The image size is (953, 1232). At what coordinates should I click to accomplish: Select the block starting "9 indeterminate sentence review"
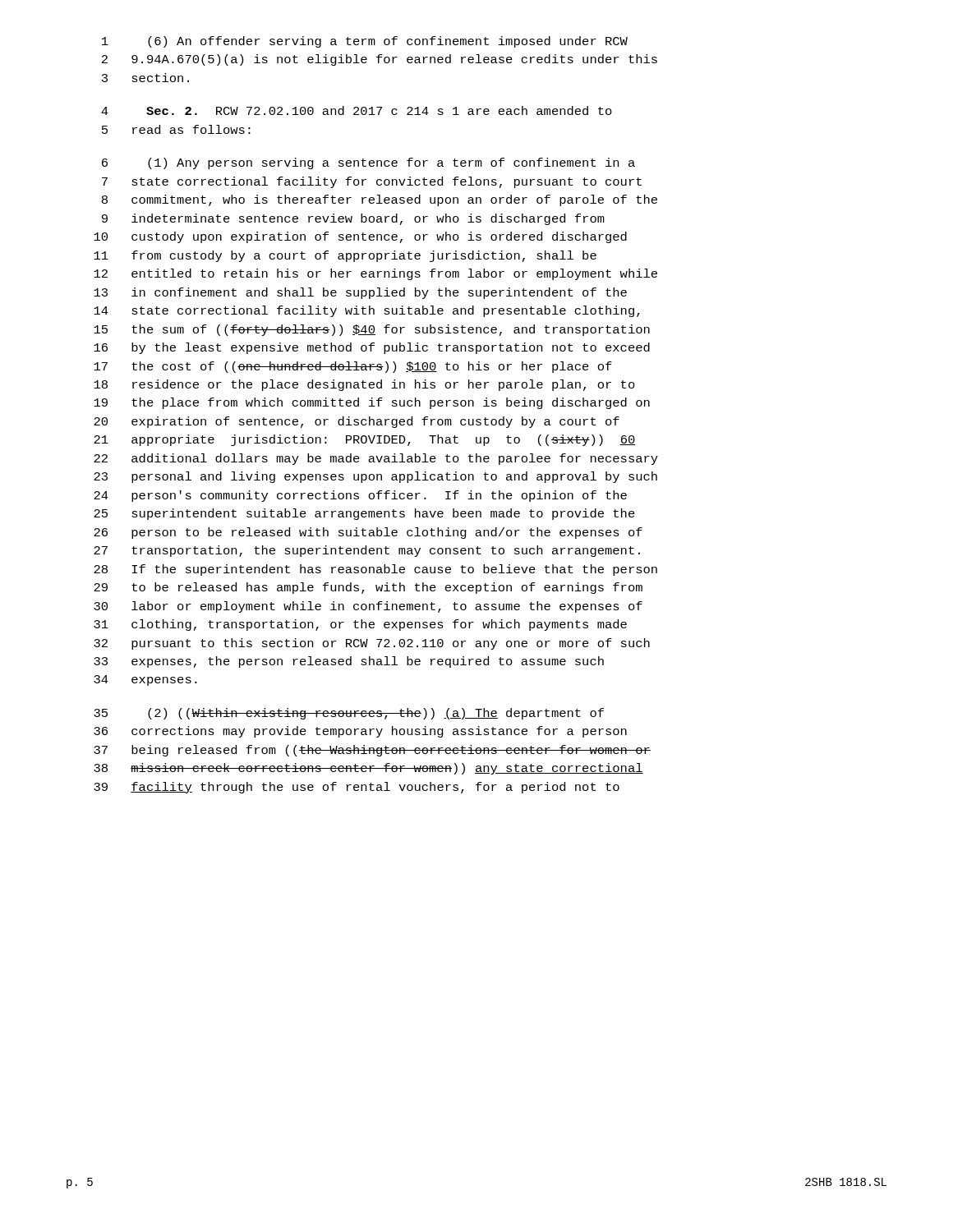[x=476, y=219]
